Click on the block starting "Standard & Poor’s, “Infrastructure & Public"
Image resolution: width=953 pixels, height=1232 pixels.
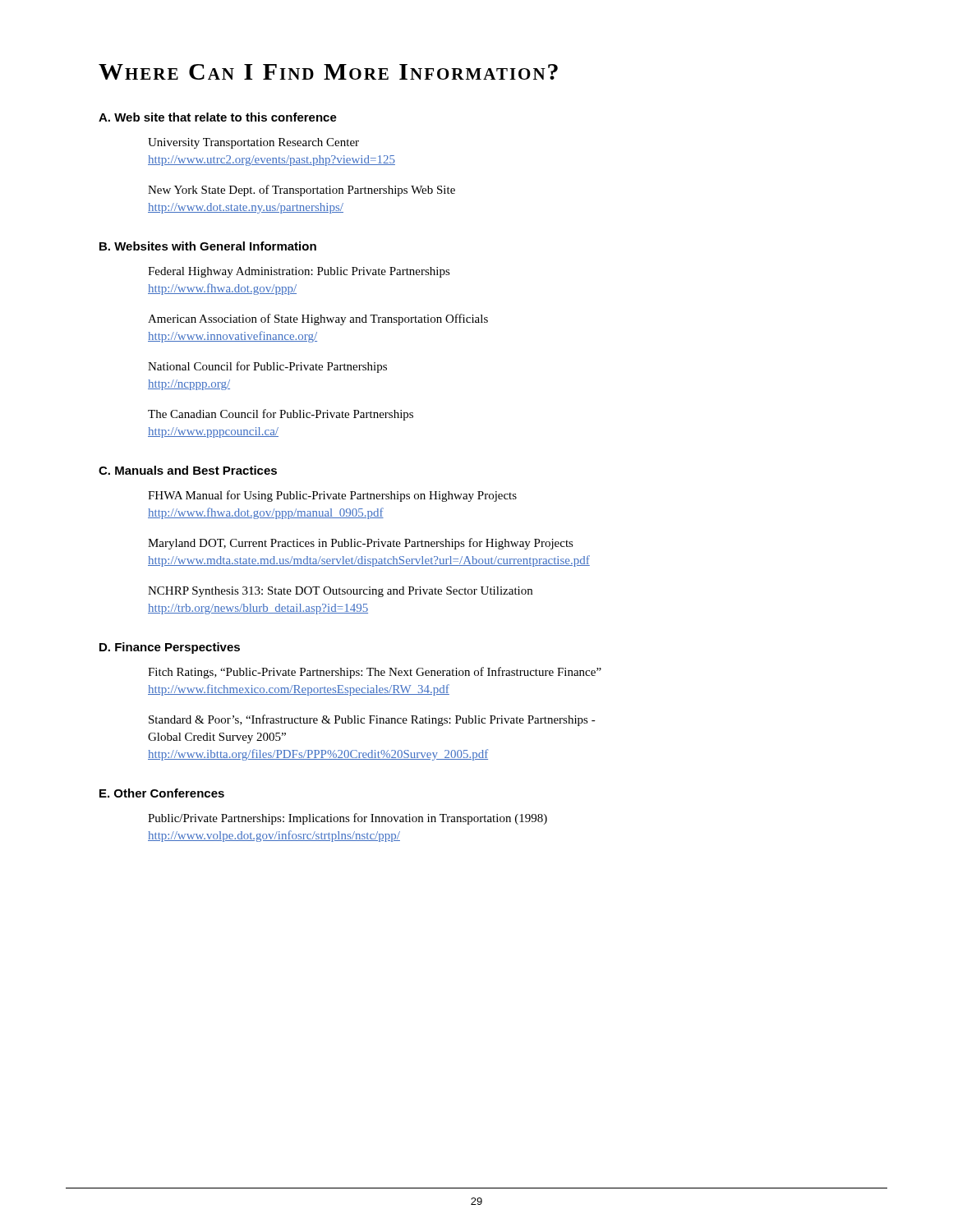(x=372, y=720)
